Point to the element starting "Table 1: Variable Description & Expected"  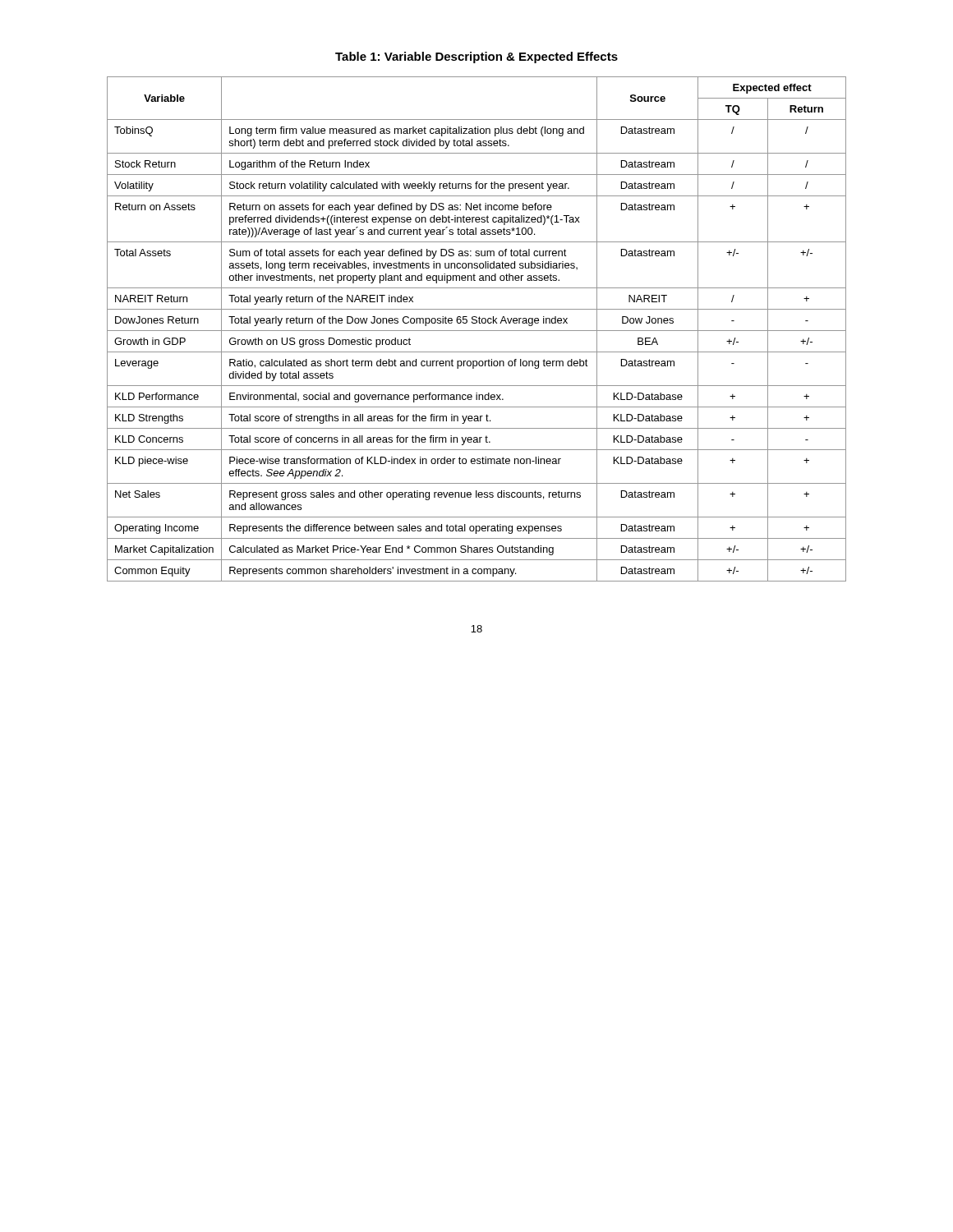pyautogui.click(x=476, y=56)
